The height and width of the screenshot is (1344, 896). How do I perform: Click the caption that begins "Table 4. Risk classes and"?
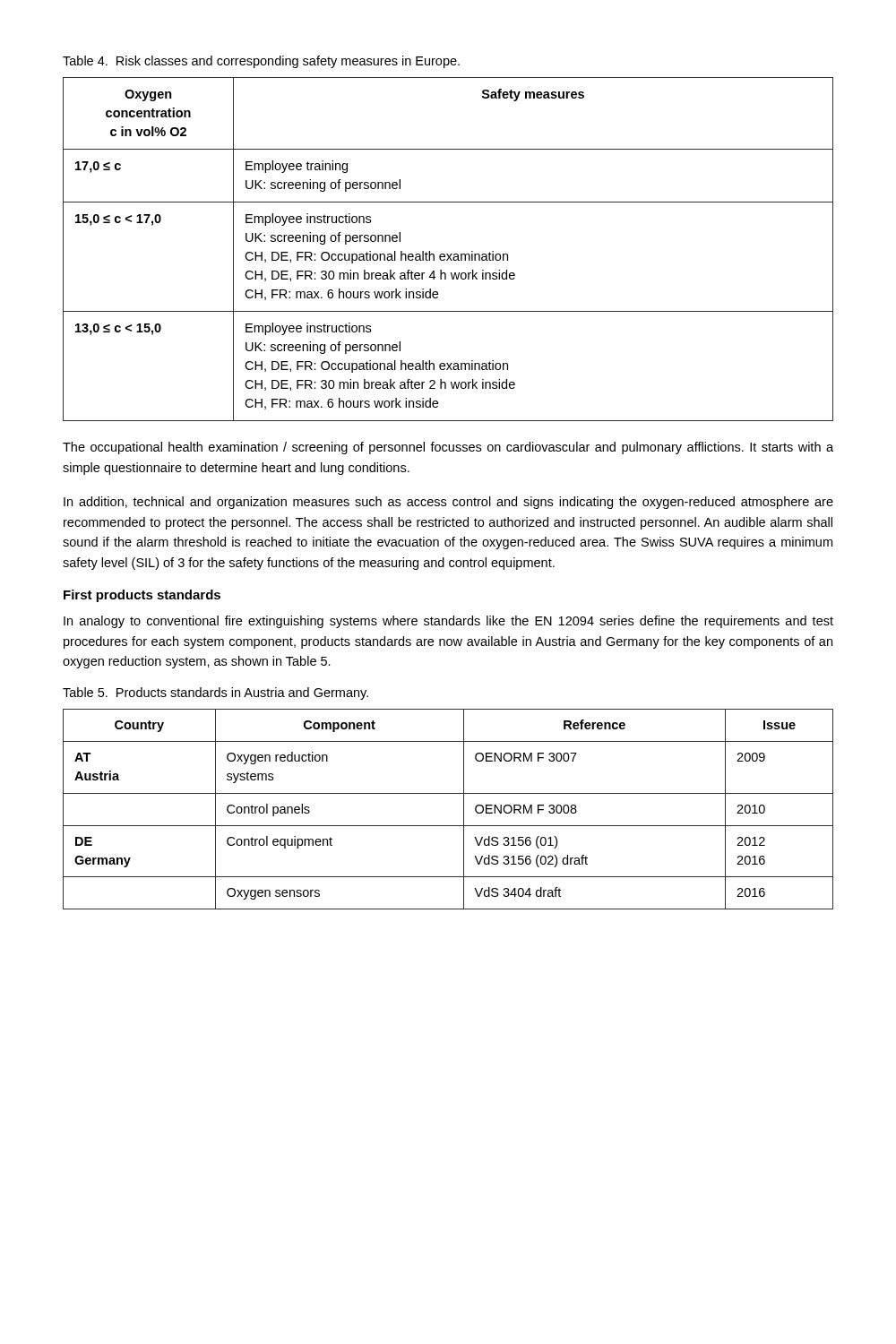pos(262,61)
